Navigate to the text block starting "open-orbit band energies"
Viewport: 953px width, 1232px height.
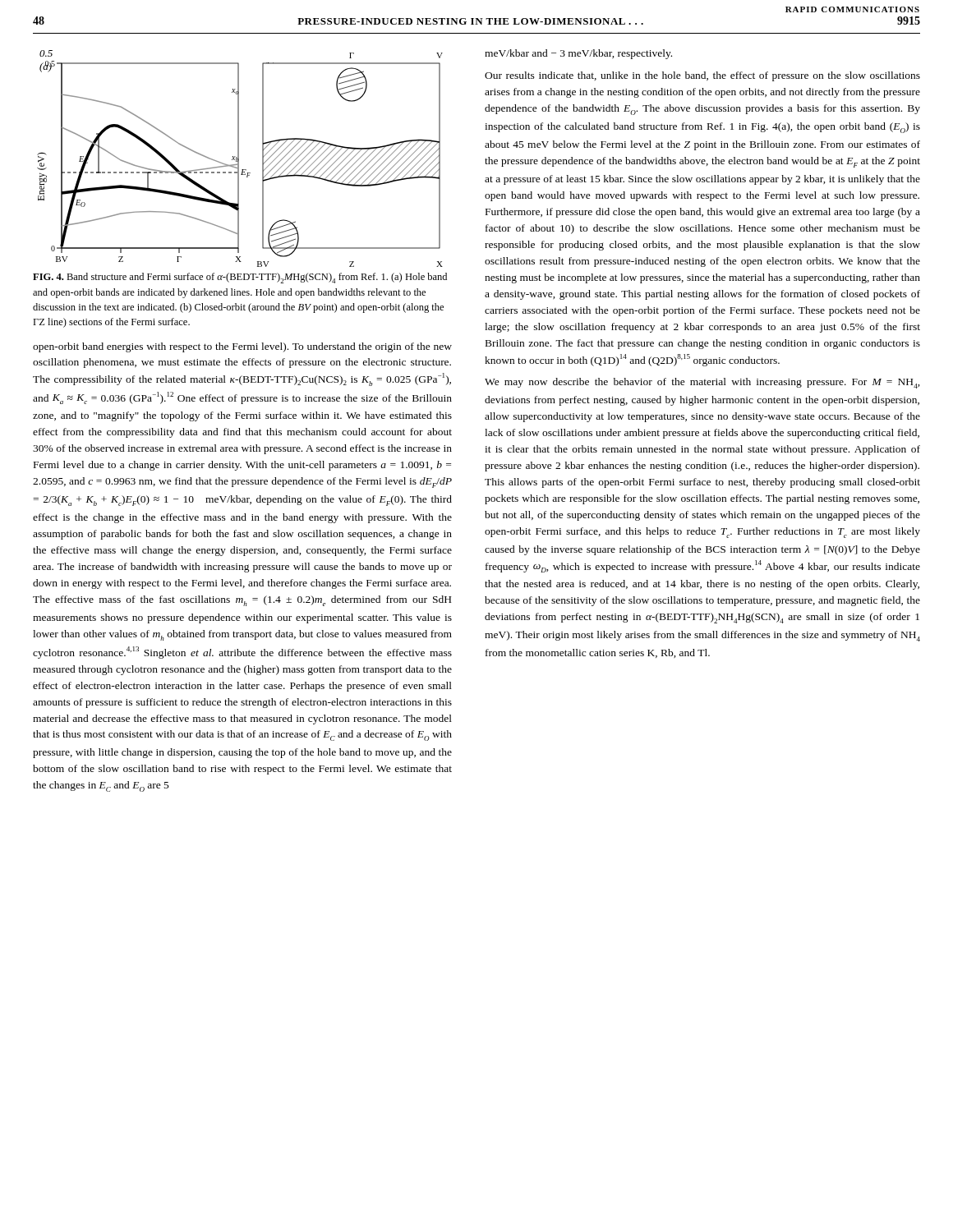(242, 567)
